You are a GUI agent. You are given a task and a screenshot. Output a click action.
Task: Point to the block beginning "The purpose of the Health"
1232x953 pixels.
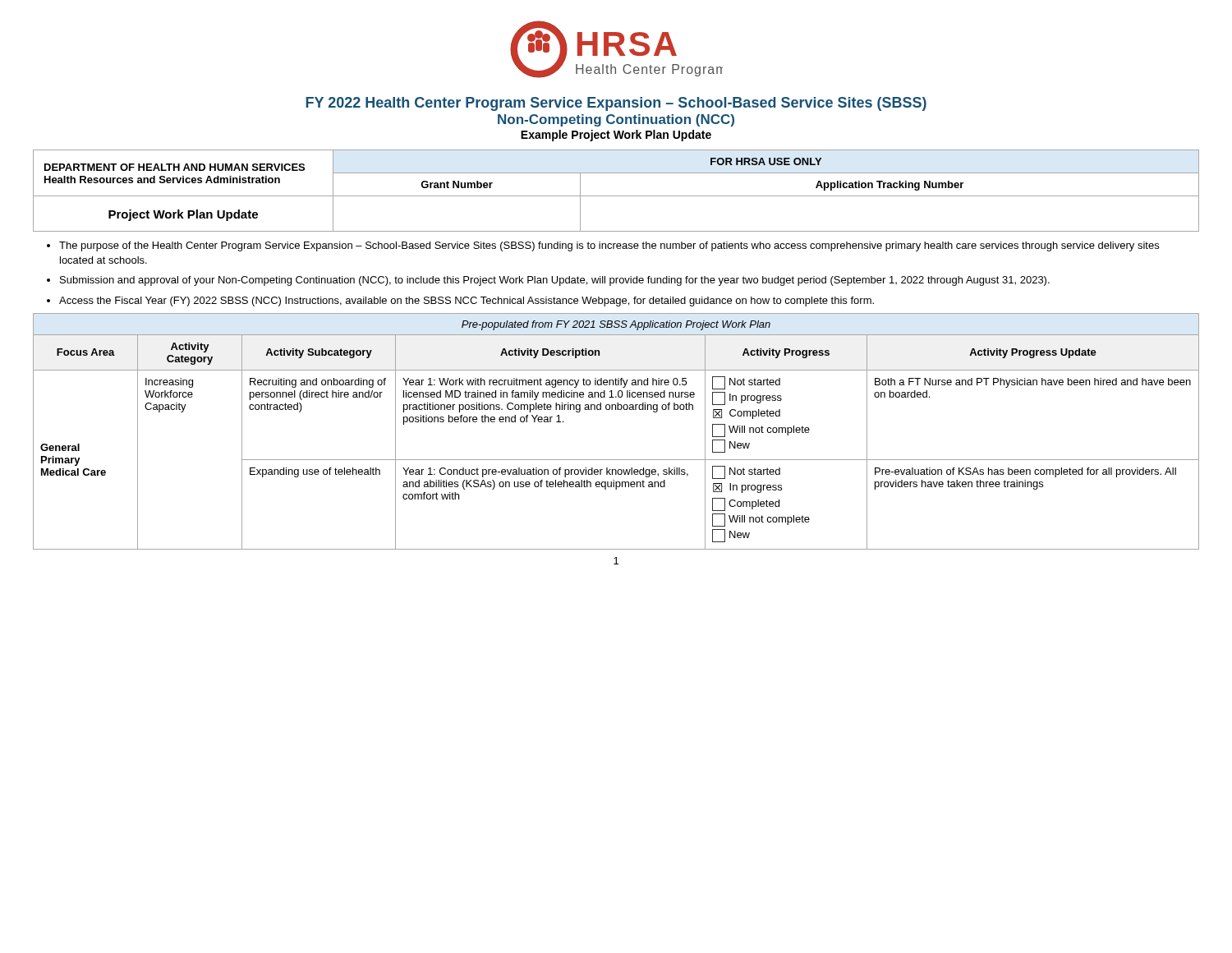coord(616,253)
